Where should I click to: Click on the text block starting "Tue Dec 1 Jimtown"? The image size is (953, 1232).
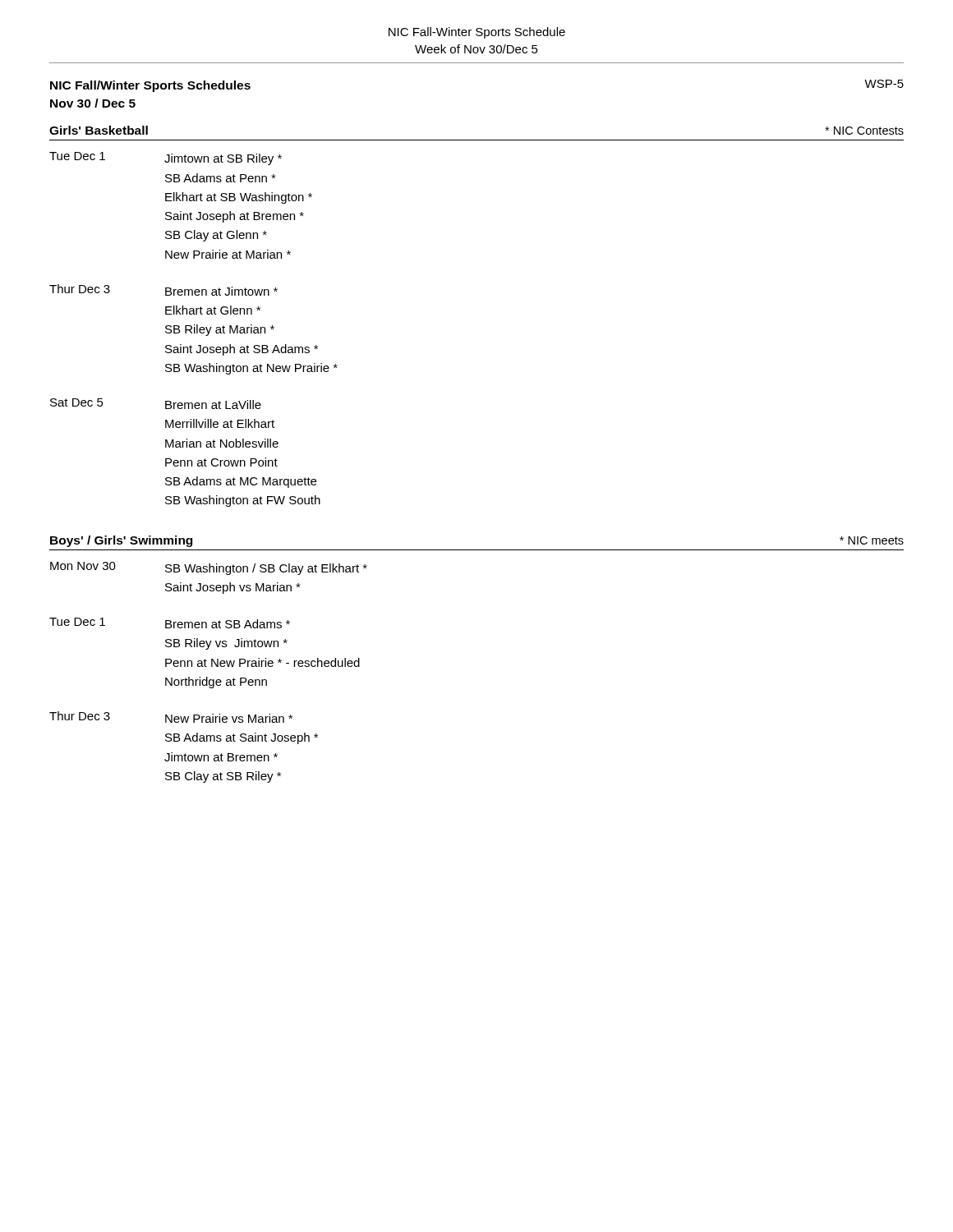(181, 206)
